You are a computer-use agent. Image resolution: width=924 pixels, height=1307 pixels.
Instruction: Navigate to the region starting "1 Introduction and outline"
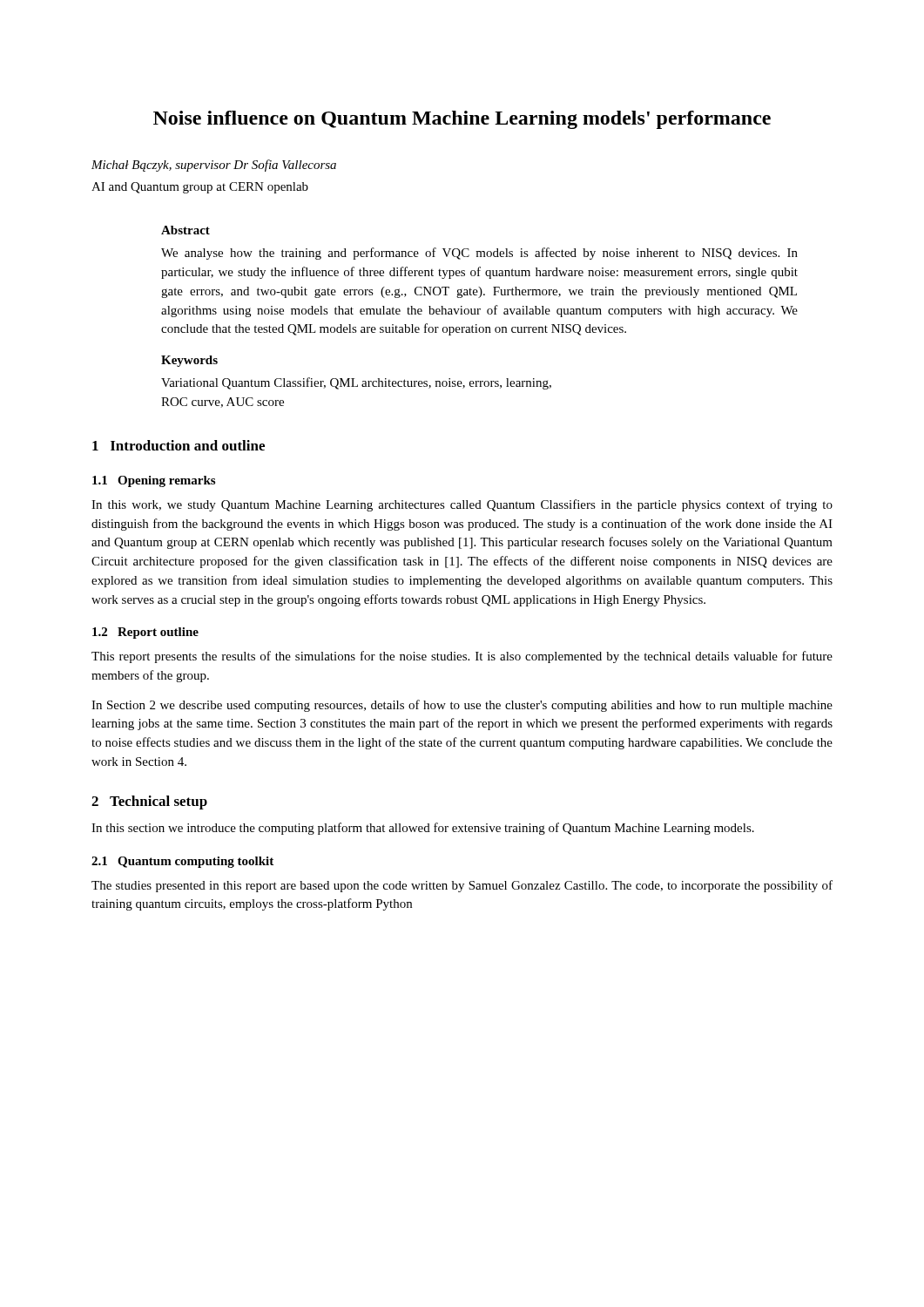coord(178,446)
